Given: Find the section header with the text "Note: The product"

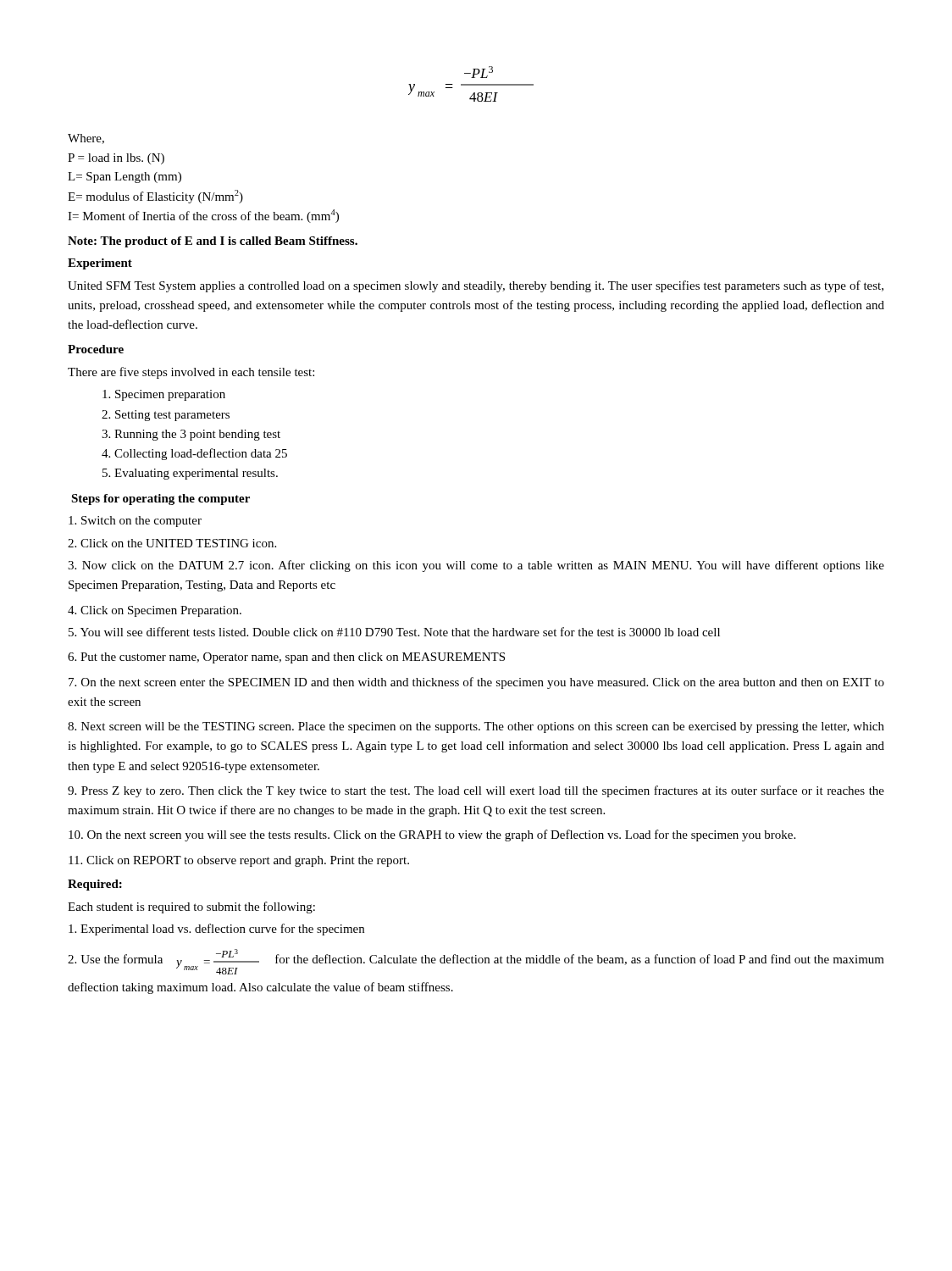Looking at the screenshot, I should point(213,240).
